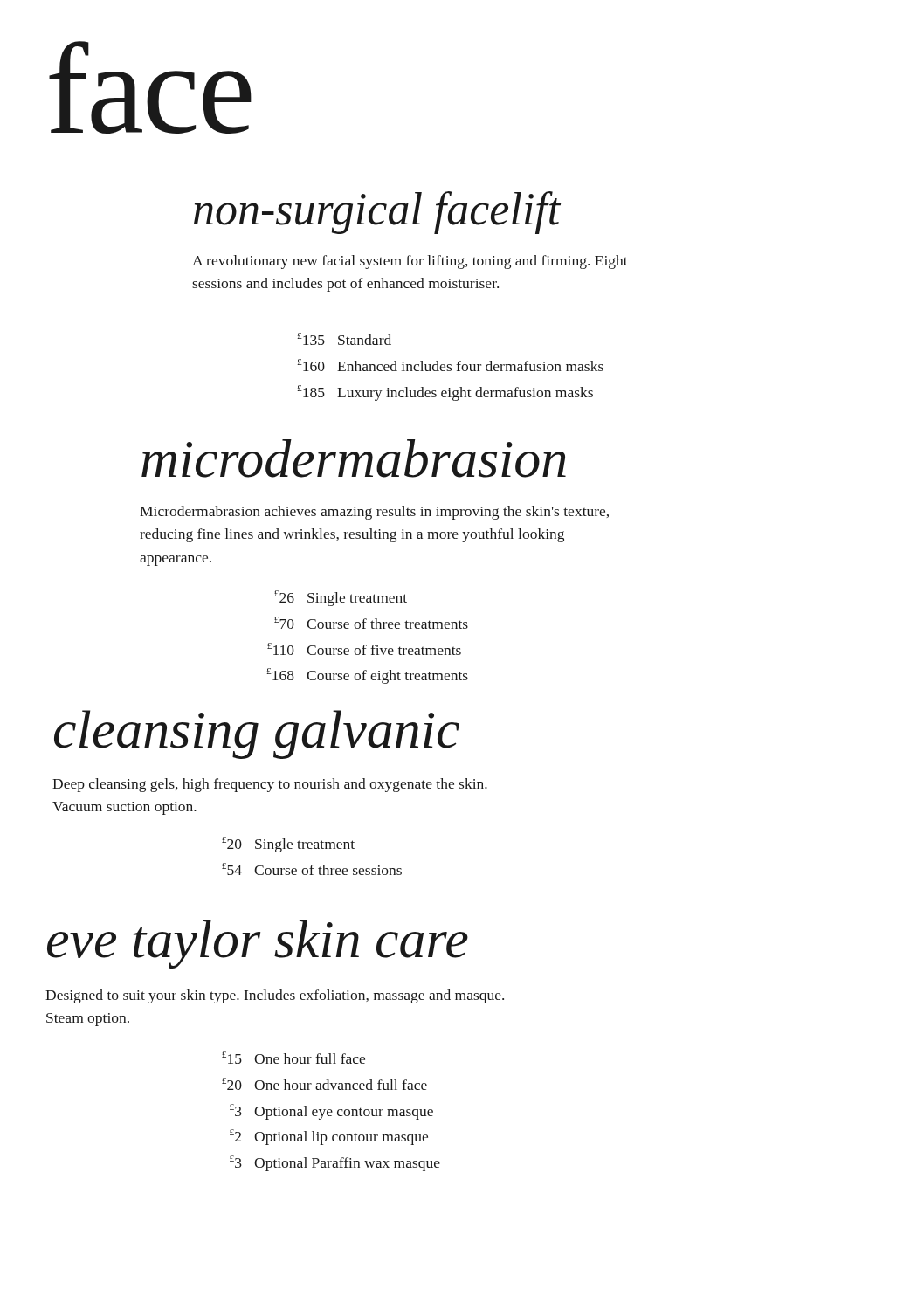Locate the section header that says "cleansing galvanic"
924x1310 pixels.
(x=256, y=729)
